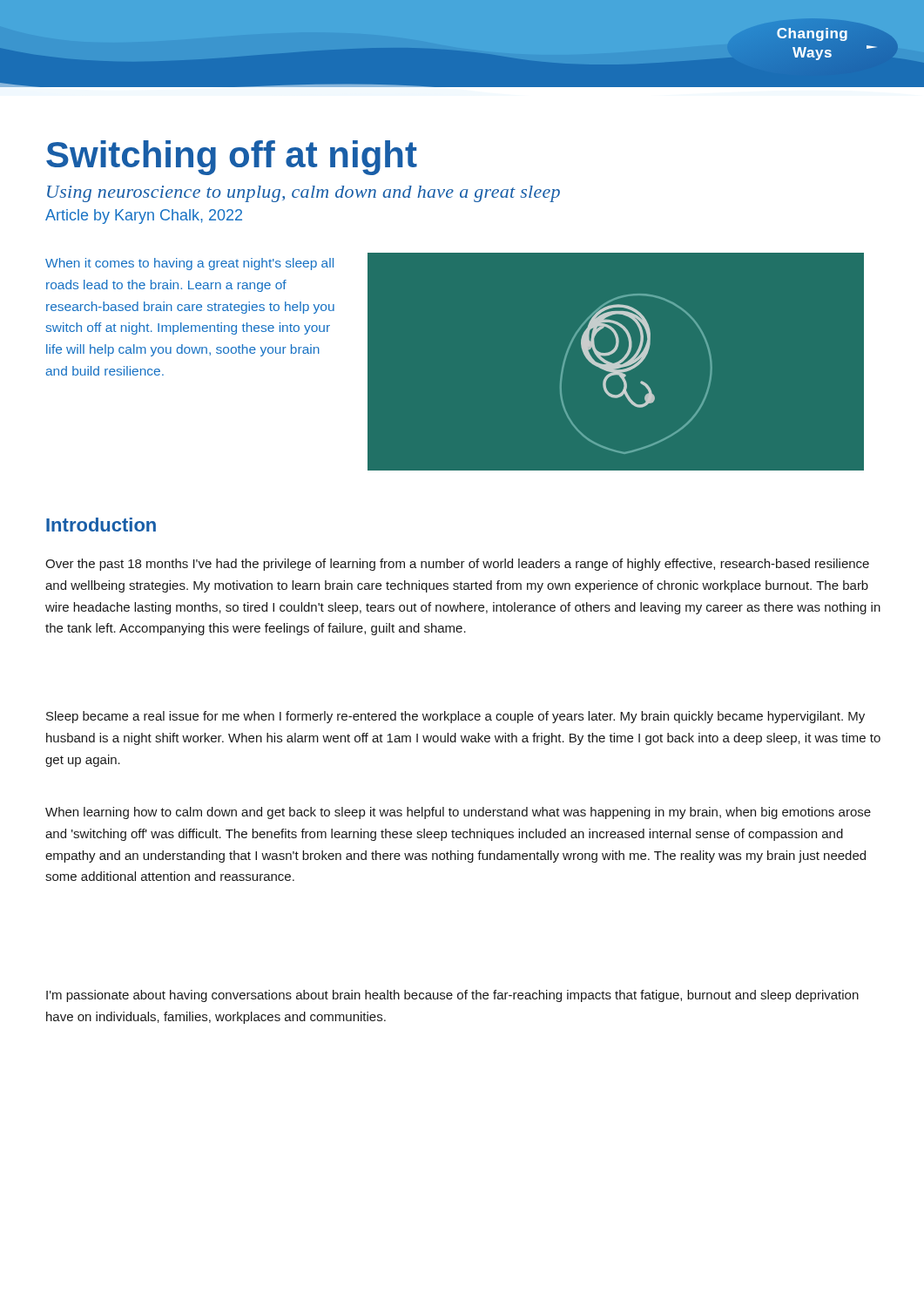This screenshot has height=1307, width=924.
Task: Find the block on this page that starts "When it comes to having"
Action: (190, 317)
